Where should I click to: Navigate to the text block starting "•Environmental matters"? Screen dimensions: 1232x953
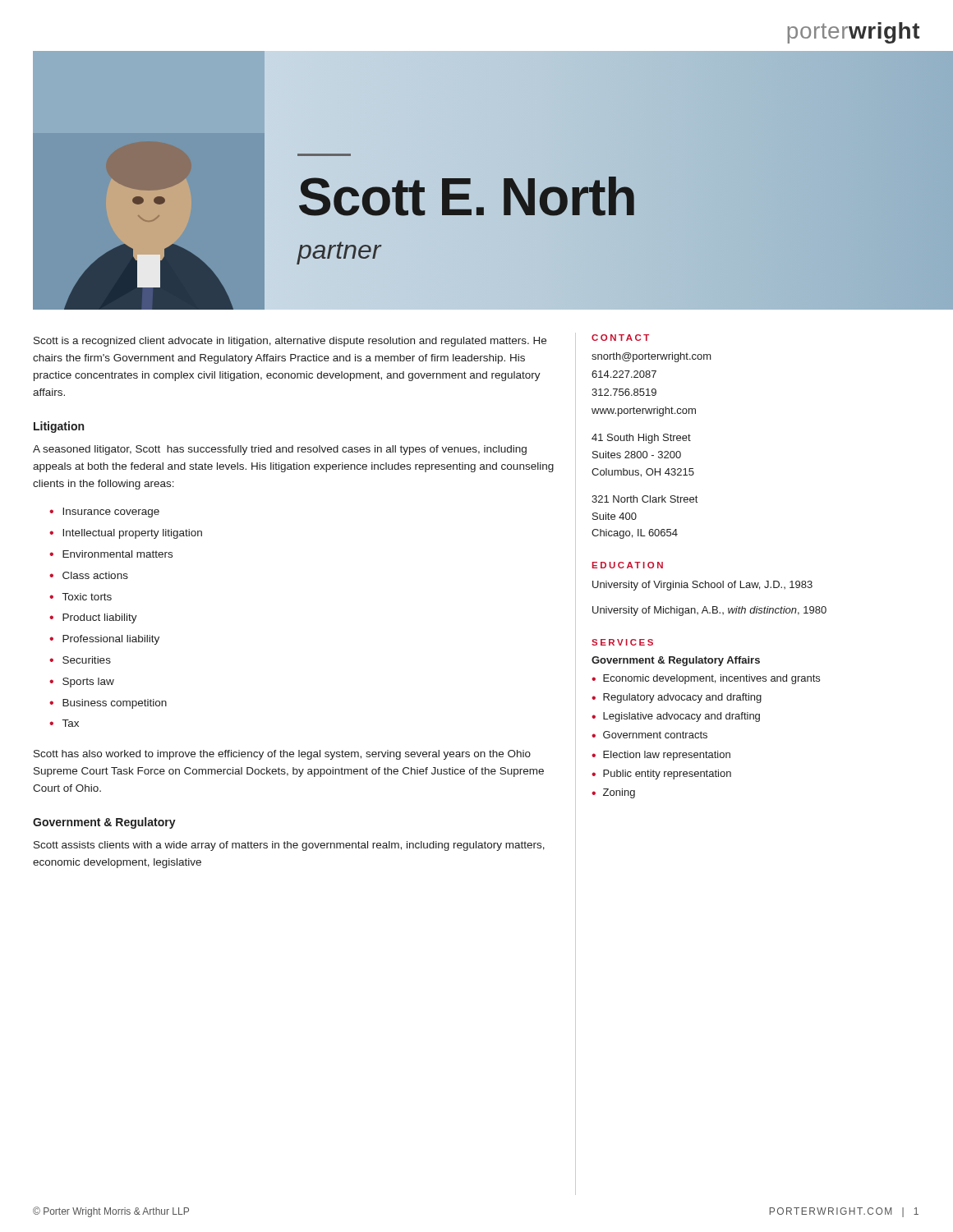(111, 555)
